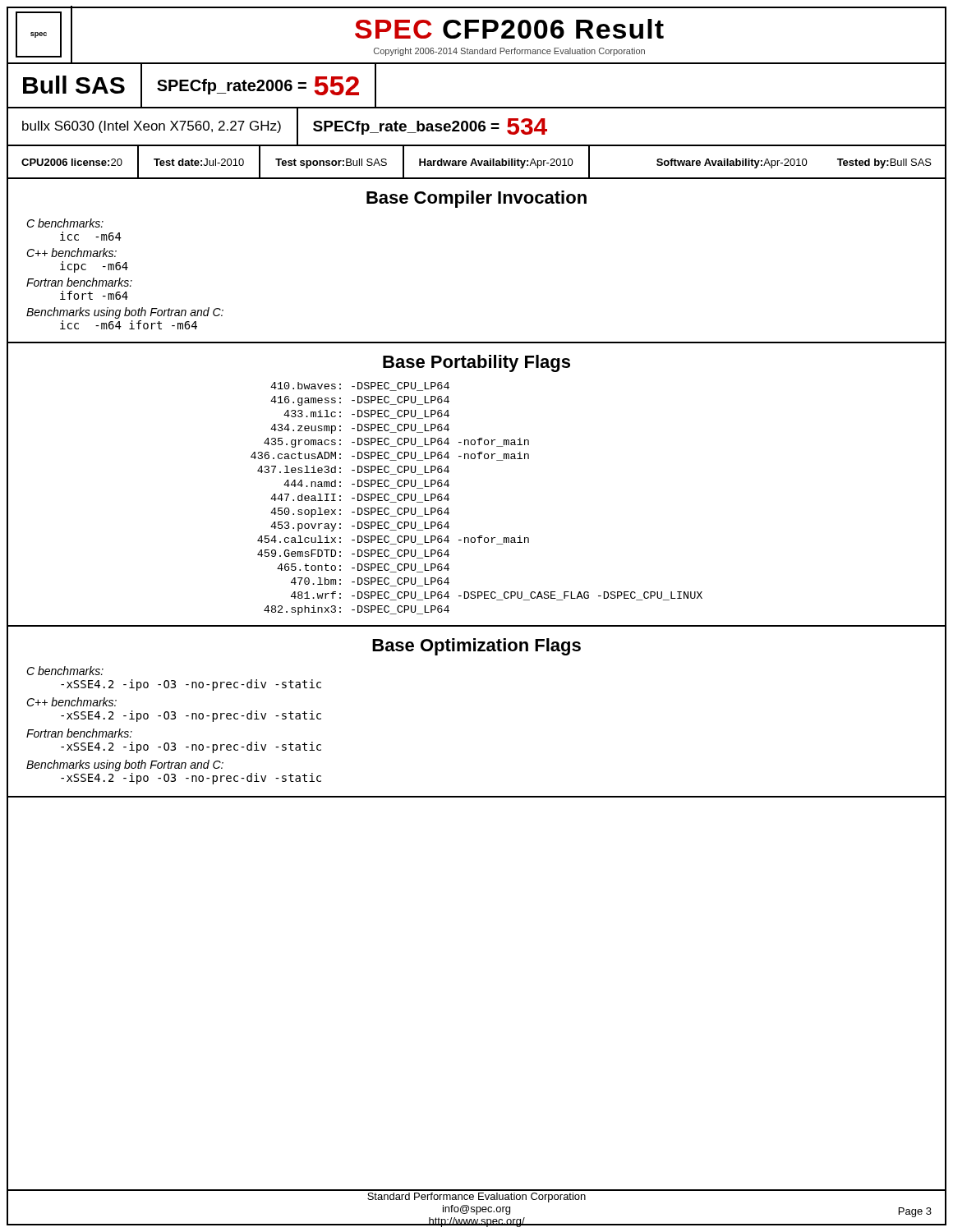Select the text starting "Benchmarks using both Fortran and C:icc"
Image resolution: width=953 pixels, height=1232 pixels.
click(x=125, y=319)
